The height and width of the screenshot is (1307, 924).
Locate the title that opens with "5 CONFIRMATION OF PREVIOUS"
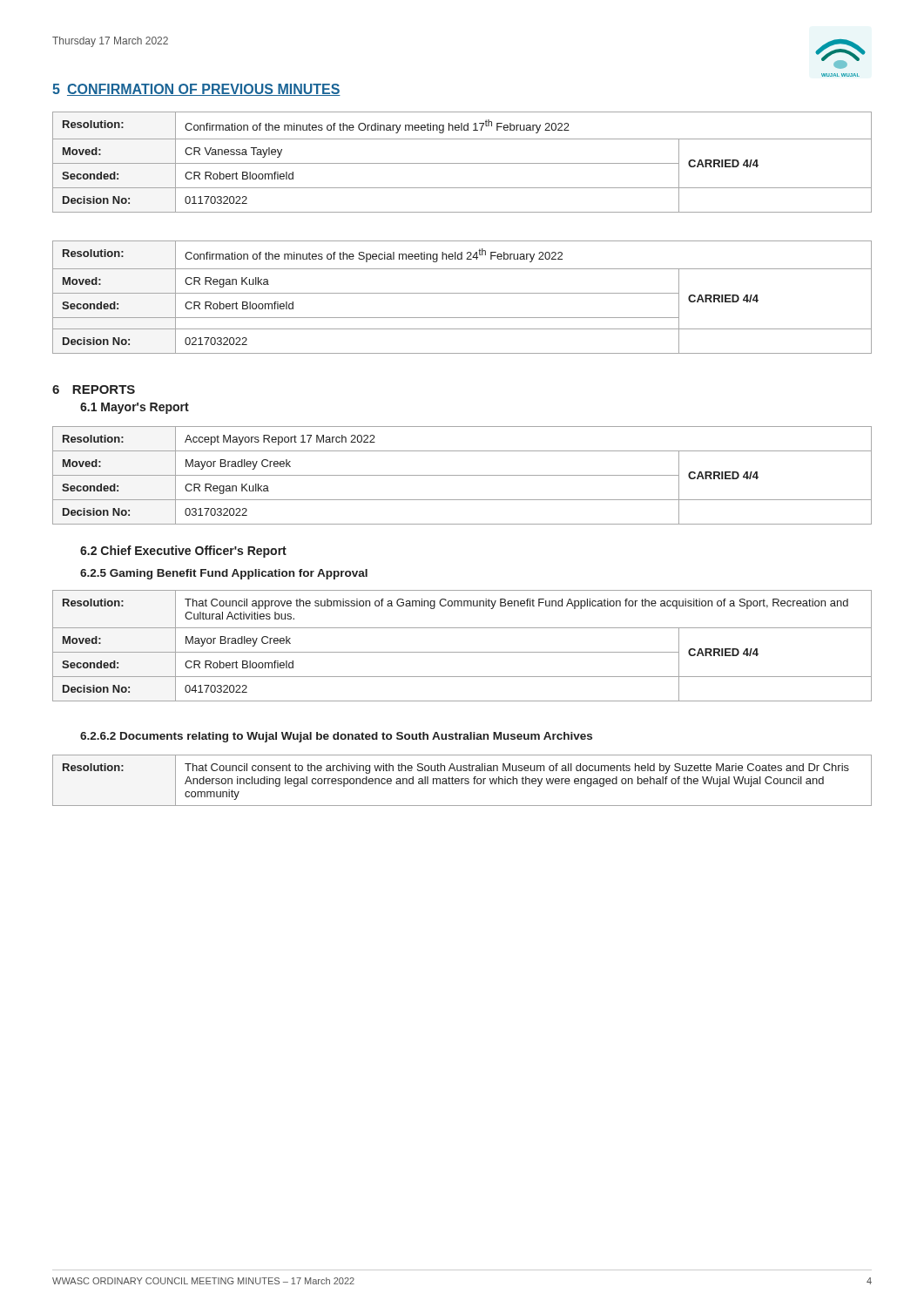point(196,90)
